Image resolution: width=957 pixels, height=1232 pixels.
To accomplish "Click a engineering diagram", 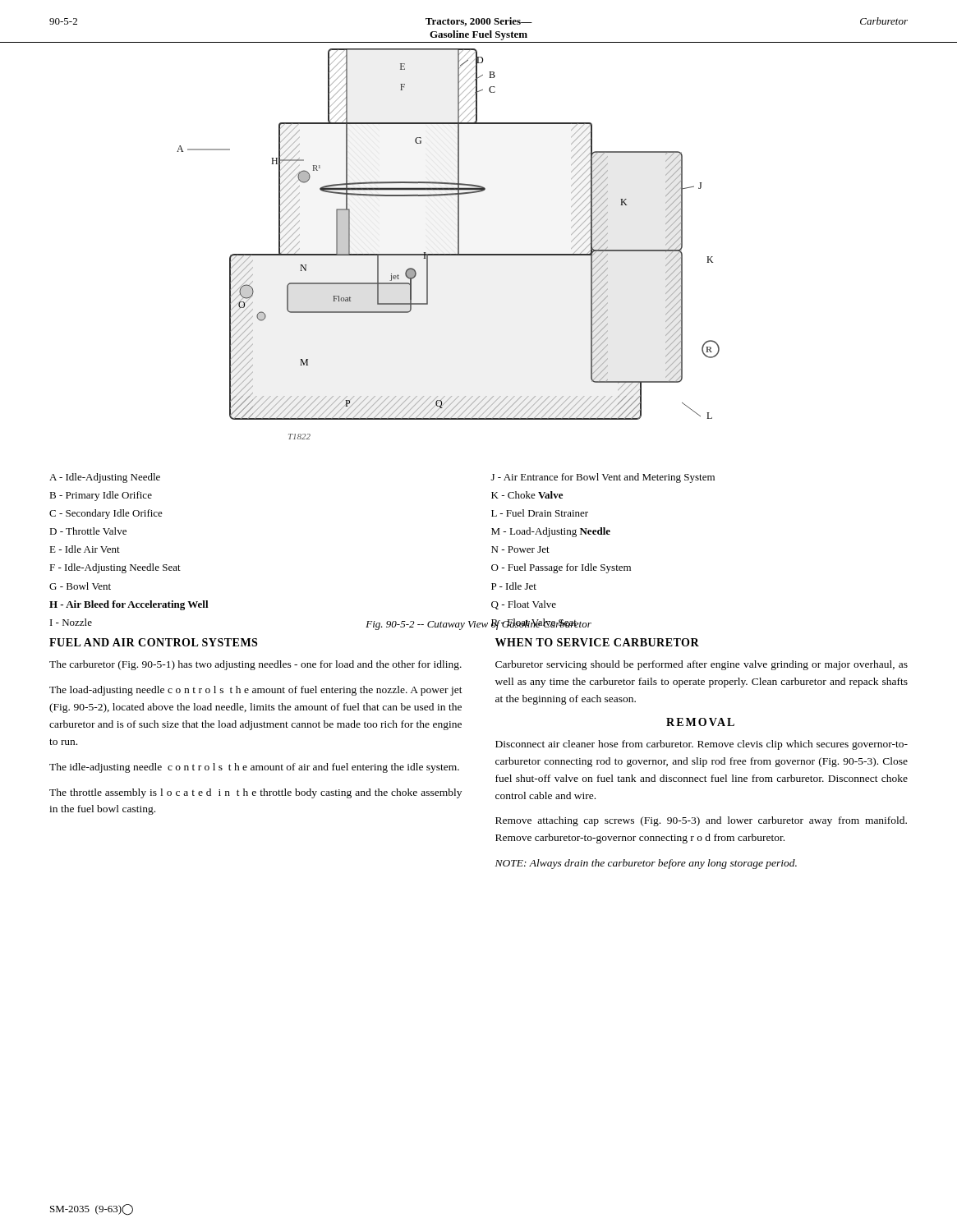I will click(478, 287).
